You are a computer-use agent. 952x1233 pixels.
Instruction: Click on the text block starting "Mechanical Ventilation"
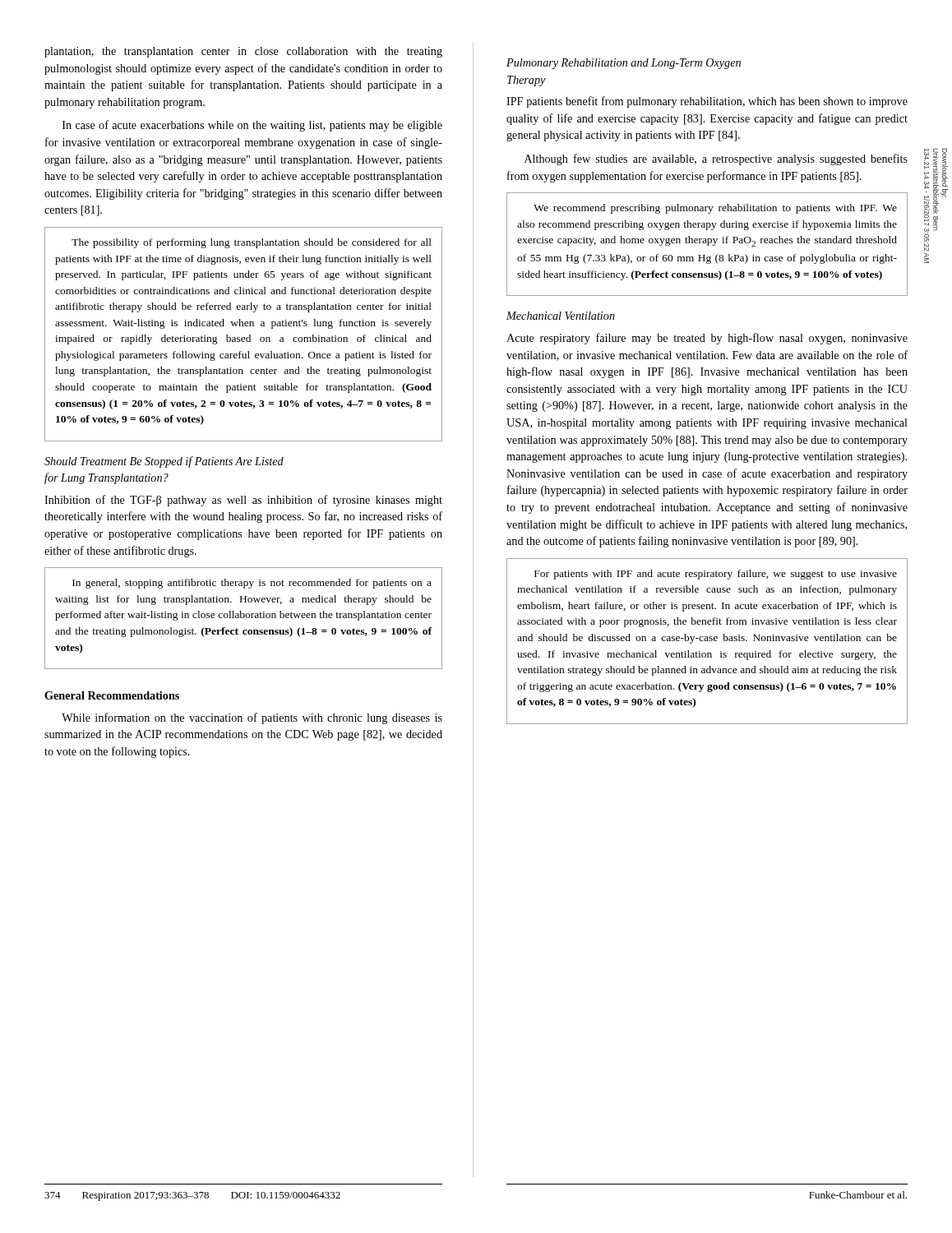click(561, 316)
